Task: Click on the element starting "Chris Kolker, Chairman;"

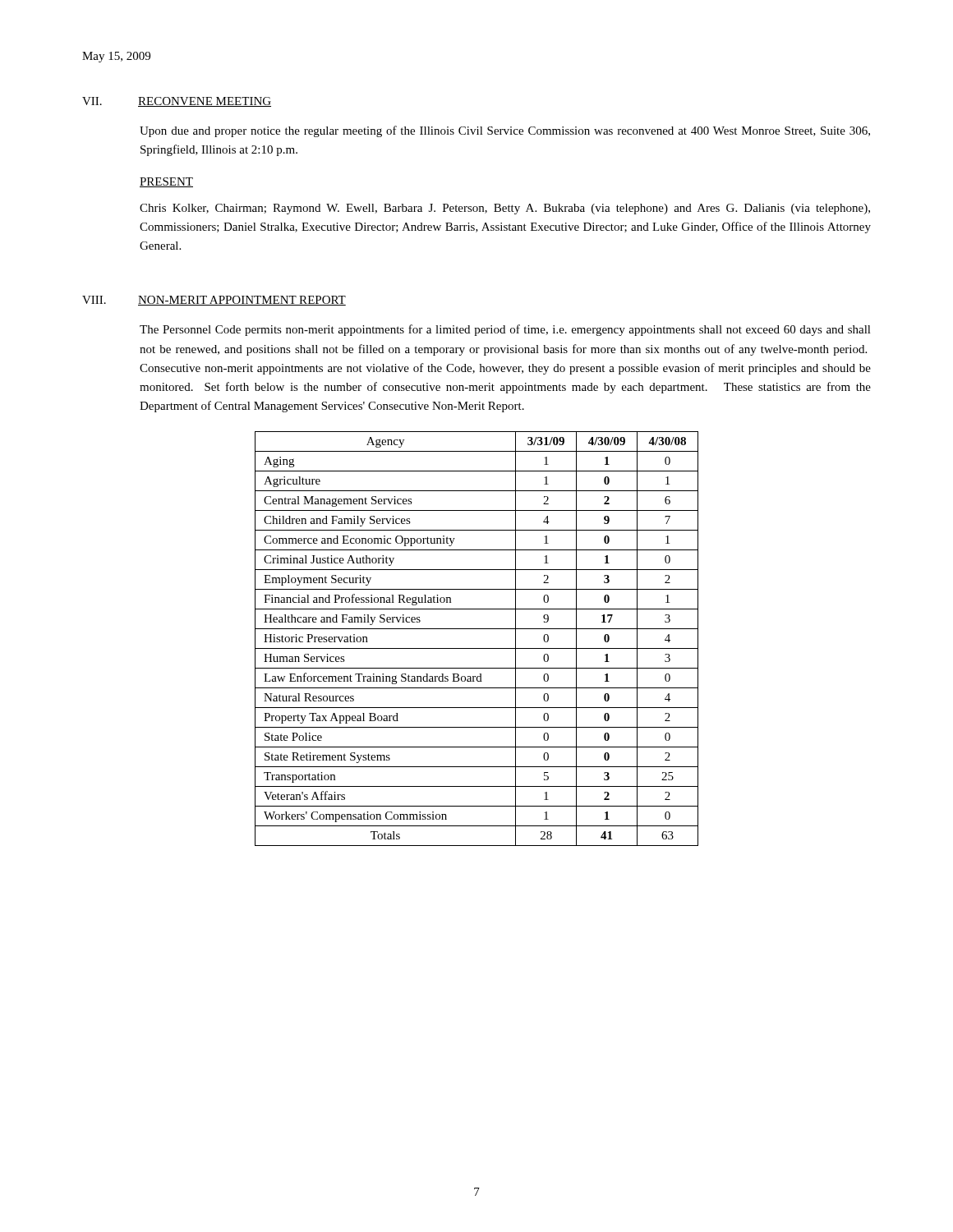Action: pos(505,227)
